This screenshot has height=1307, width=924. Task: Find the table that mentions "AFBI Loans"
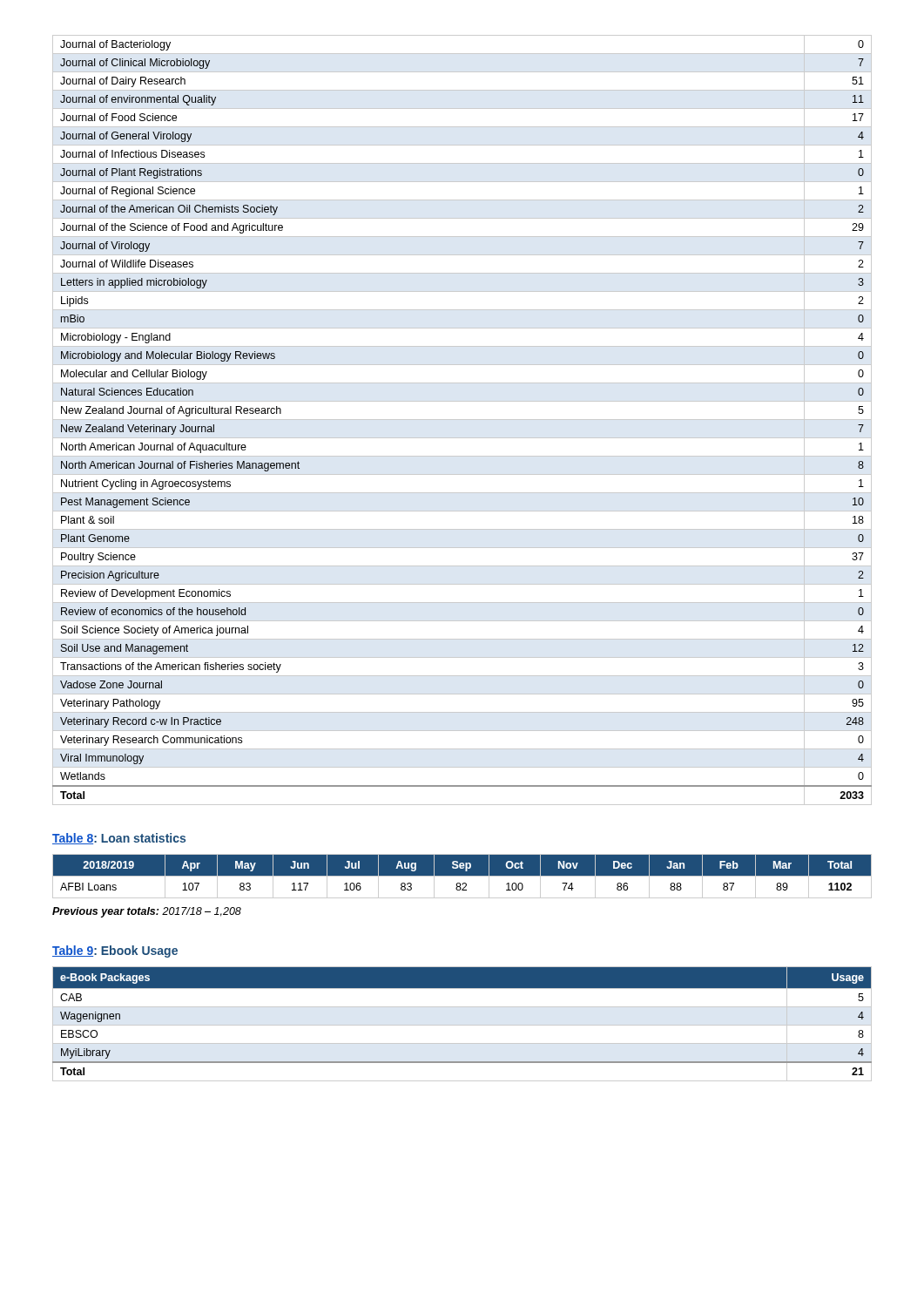point(462,876)
